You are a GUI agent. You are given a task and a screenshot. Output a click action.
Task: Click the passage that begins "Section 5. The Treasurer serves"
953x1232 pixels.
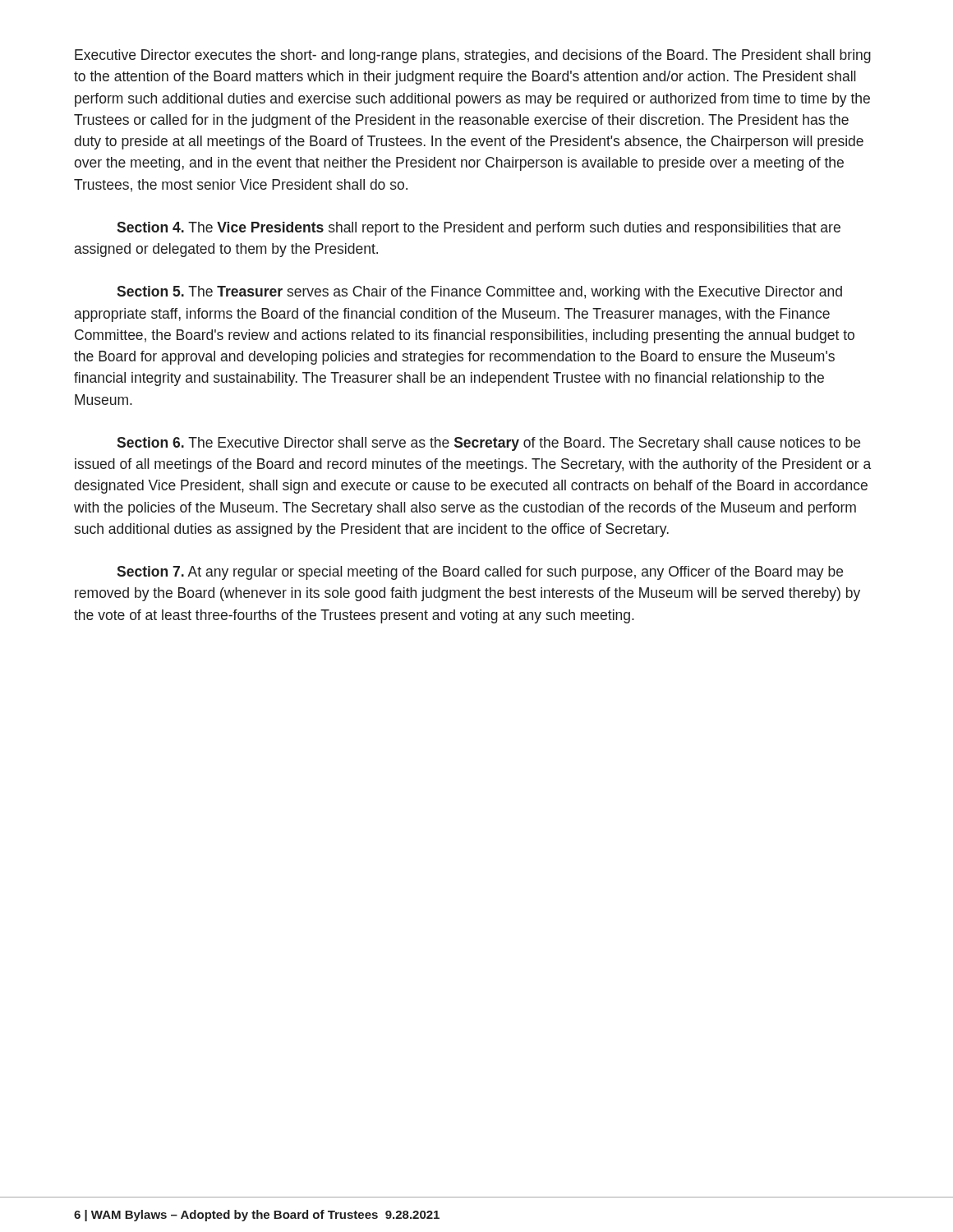[x=465, y=344]
